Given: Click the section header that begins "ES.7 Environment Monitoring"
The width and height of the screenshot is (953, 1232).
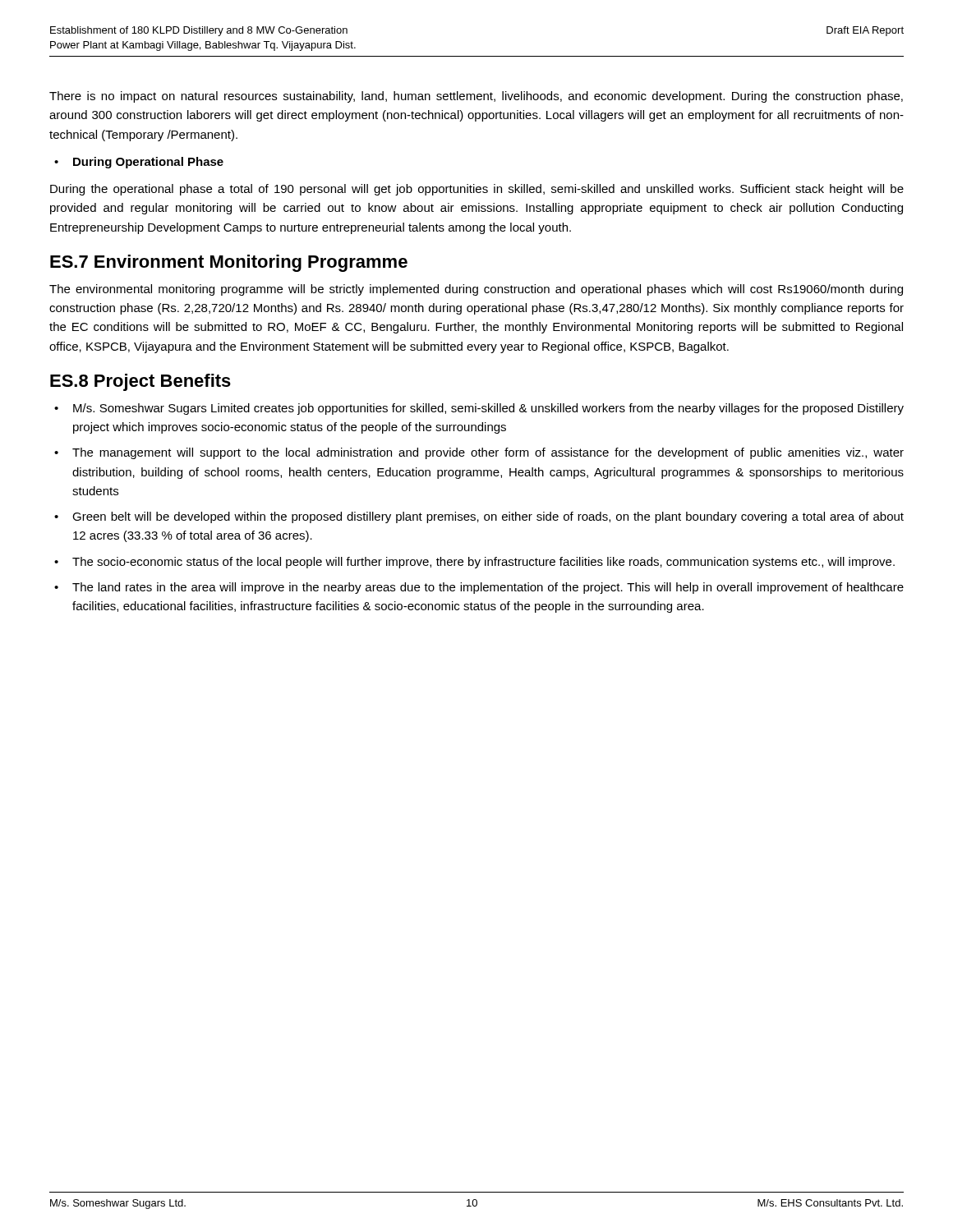Looking at the screenshot, I should tap(229, 261).
